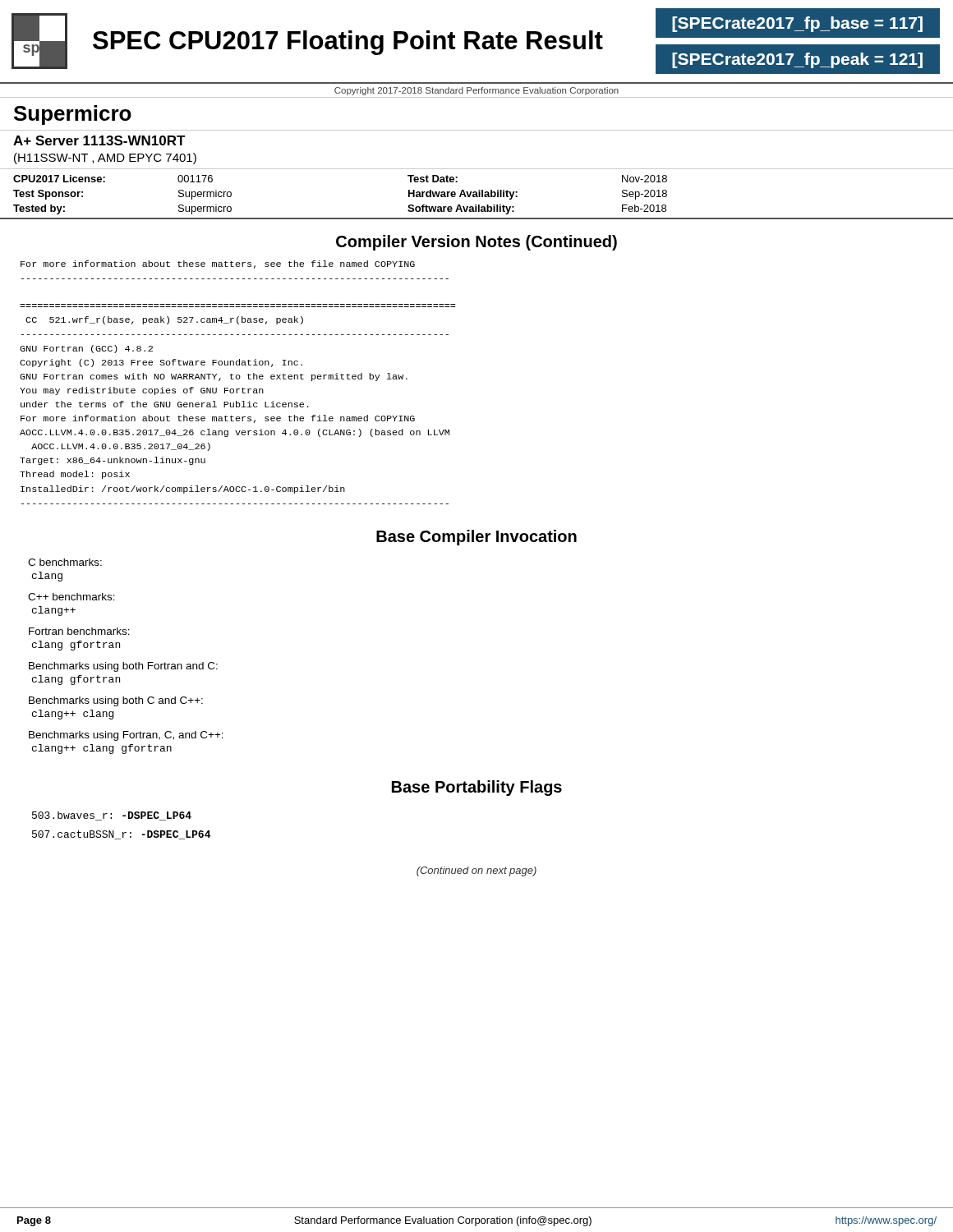Viewport: 953px width, 1232px height.
Task: Select the passage starting "Base Portability Flags"
Action: (x=476, y=787)
